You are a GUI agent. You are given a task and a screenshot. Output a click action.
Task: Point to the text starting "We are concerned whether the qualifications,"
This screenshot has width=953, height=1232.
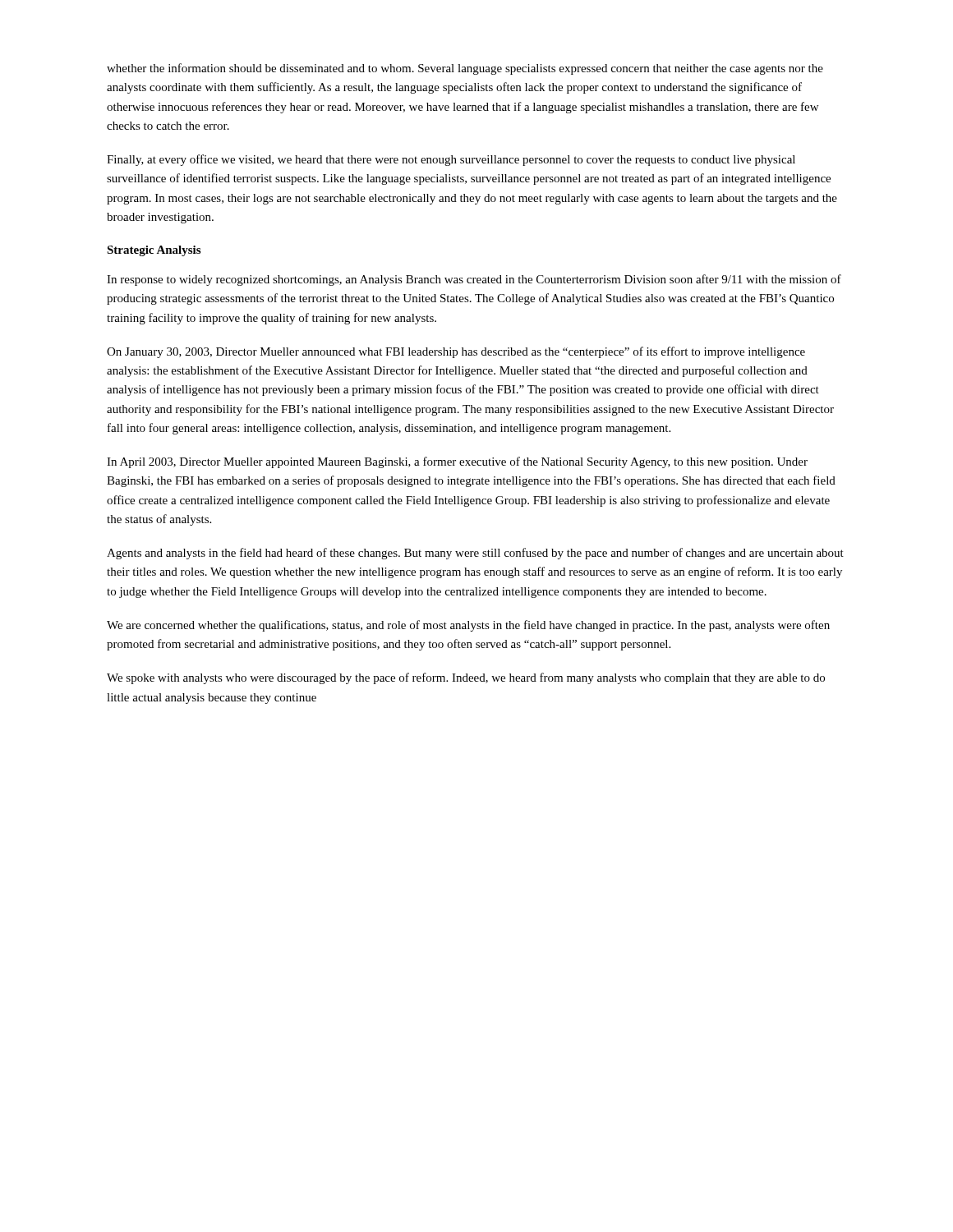coord(468,634)
